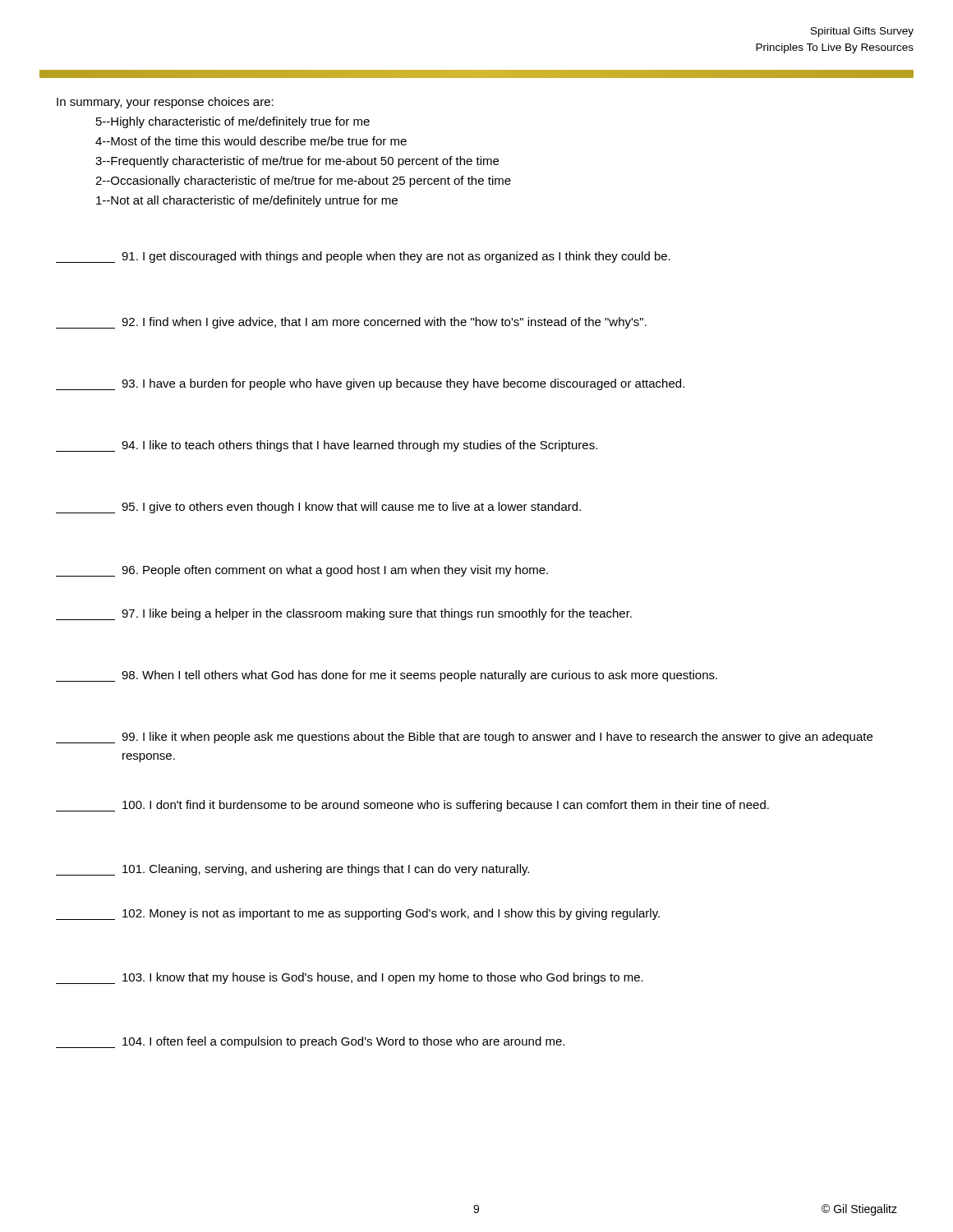Select the list item containing "91. I get discouraged"
Screen dimensions: 1232x953
point(476,256)
